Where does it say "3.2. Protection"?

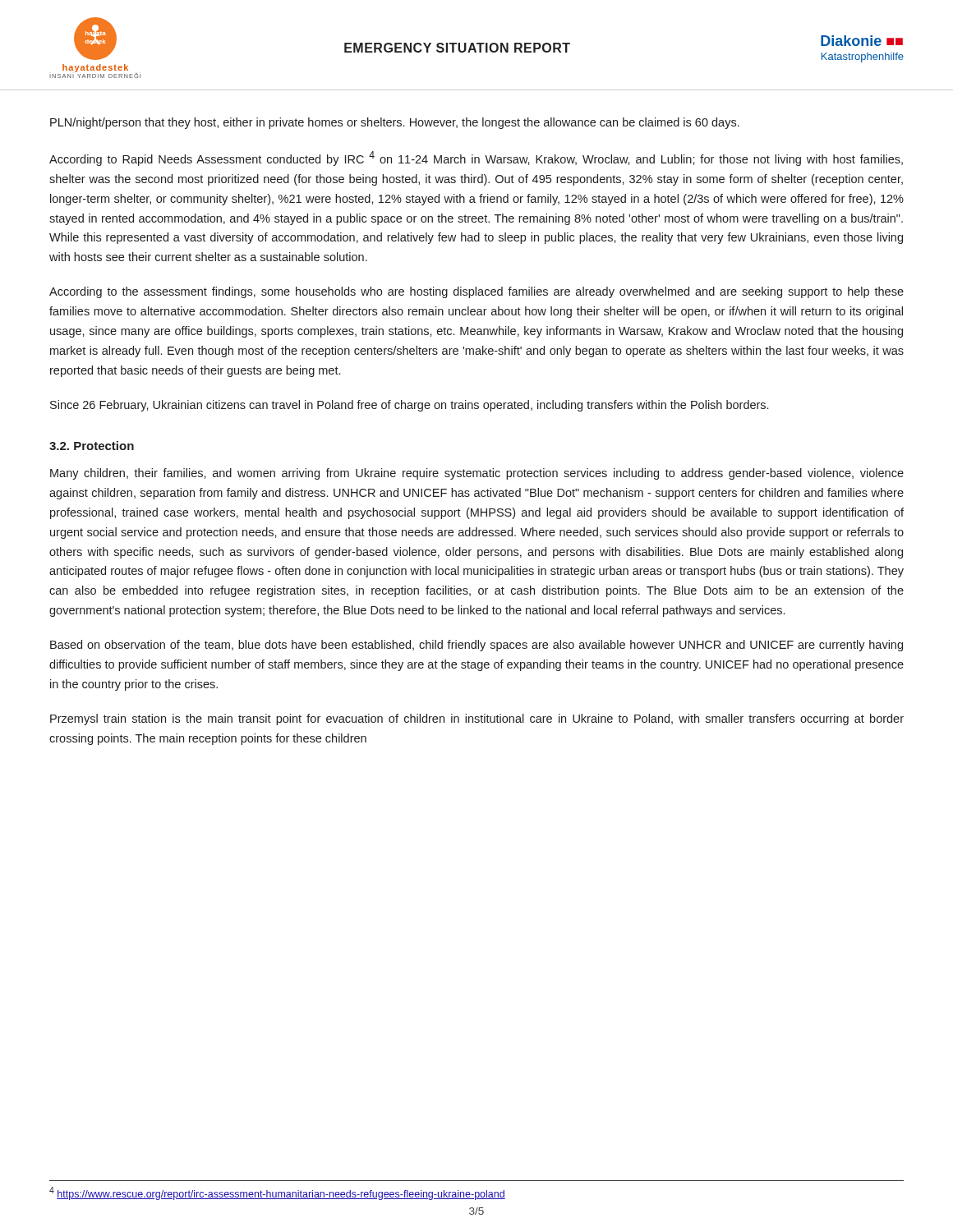point(92,445)
